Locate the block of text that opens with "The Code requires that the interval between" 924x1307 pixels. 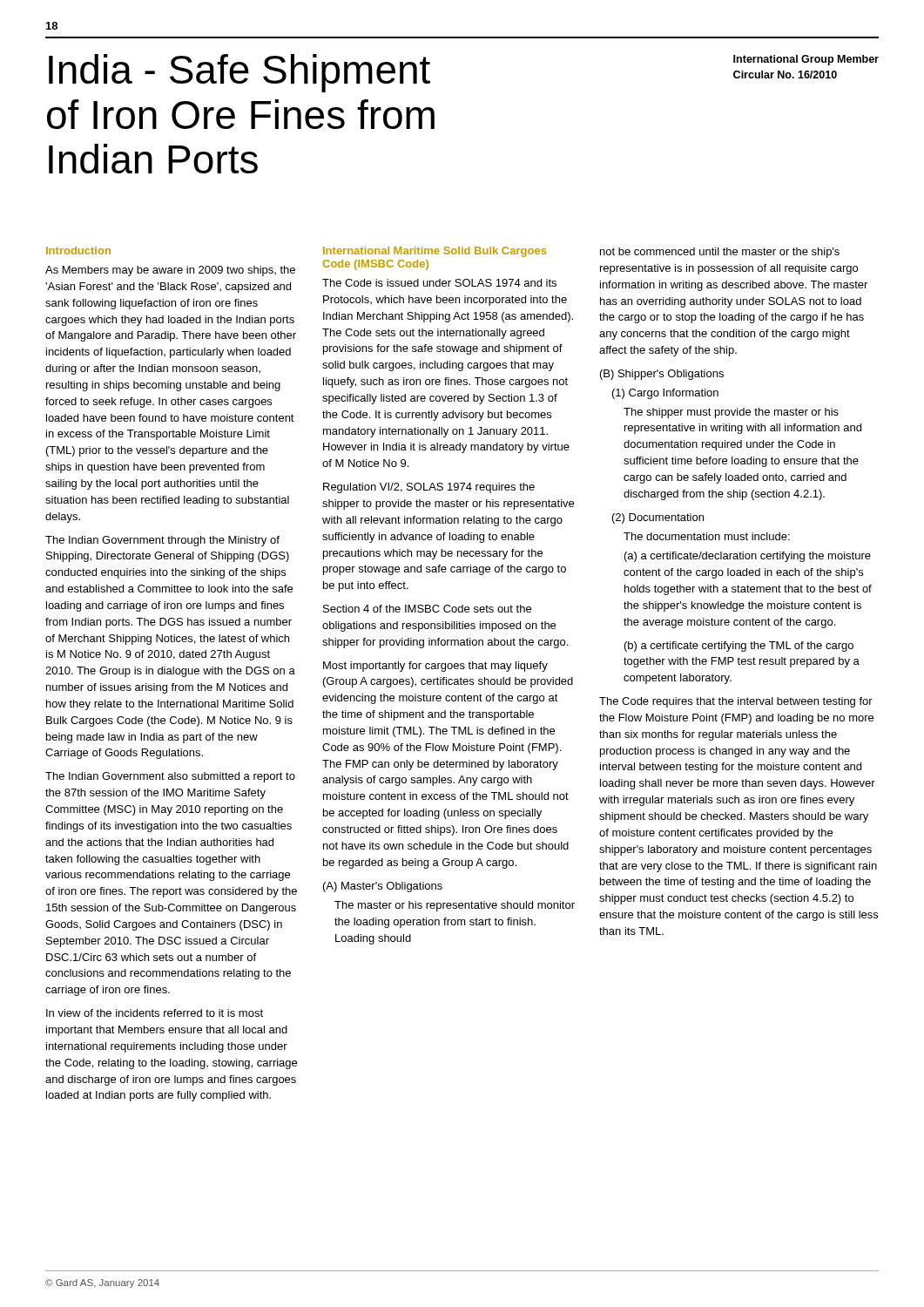(x=739, y=817)
